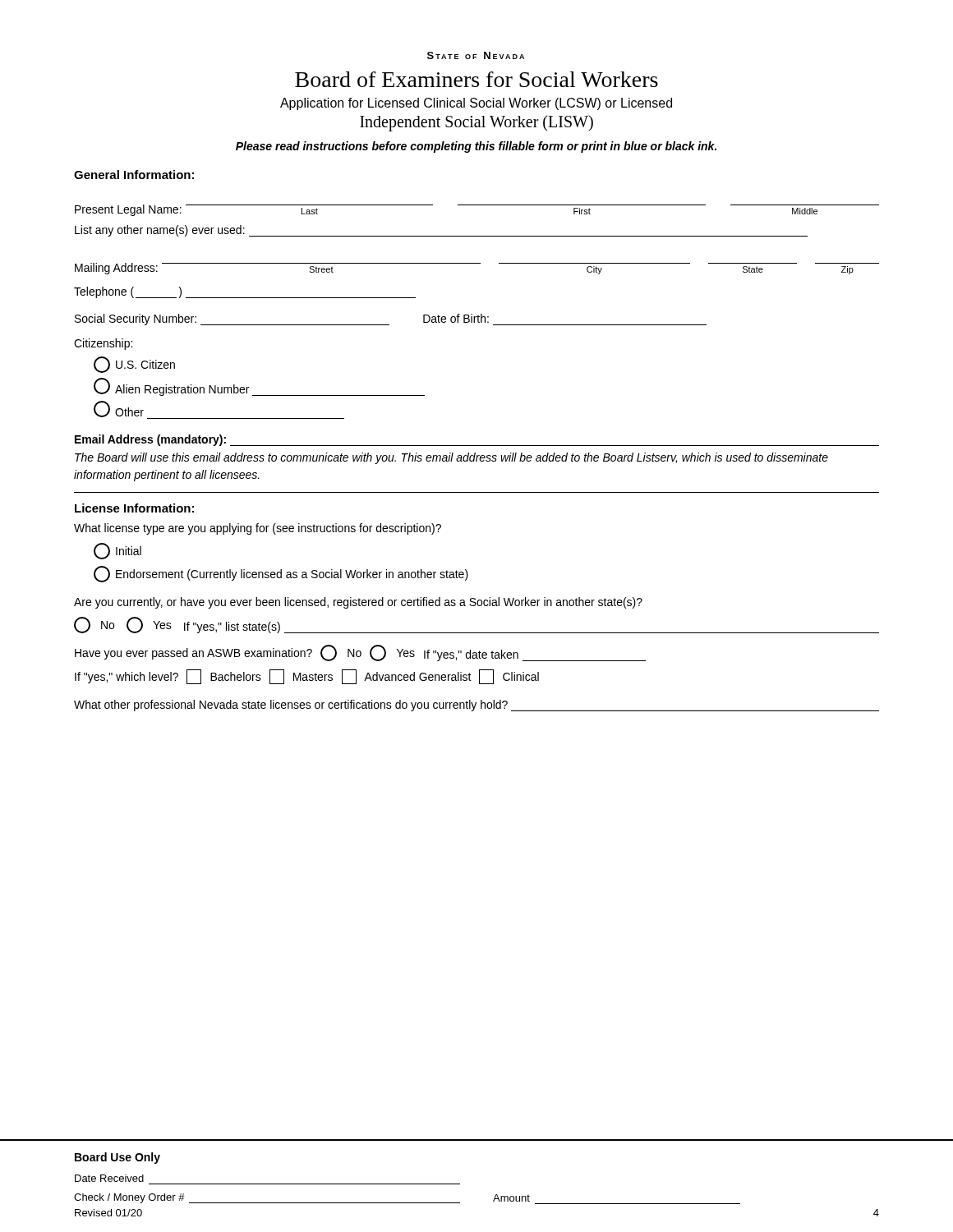The image size is (953, 1232).
Task: Where does it say "Date Received"?
Action: tap(267, 1177)
